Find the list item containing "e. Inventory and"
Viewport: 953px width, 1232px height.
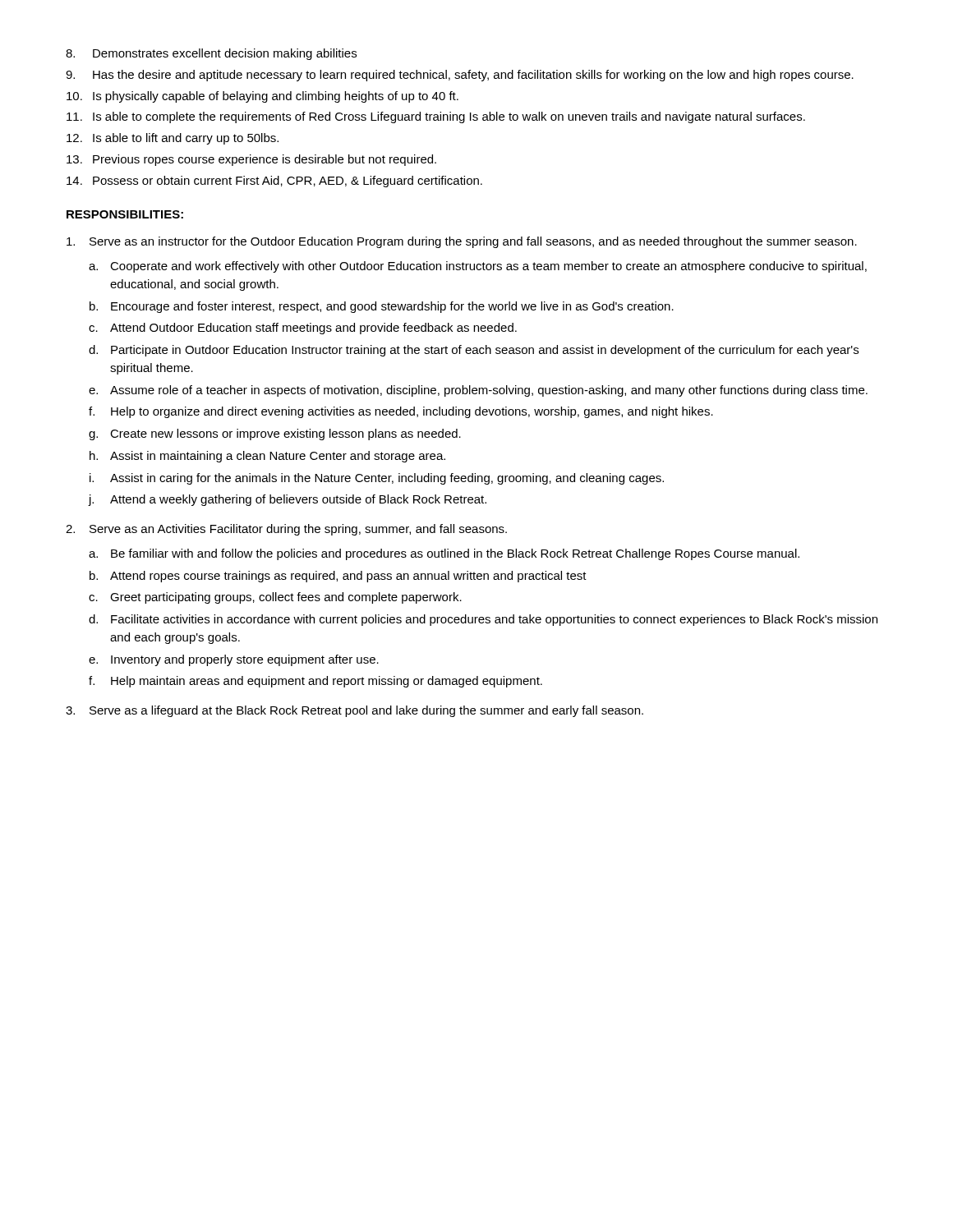click(x=234, y=660)
